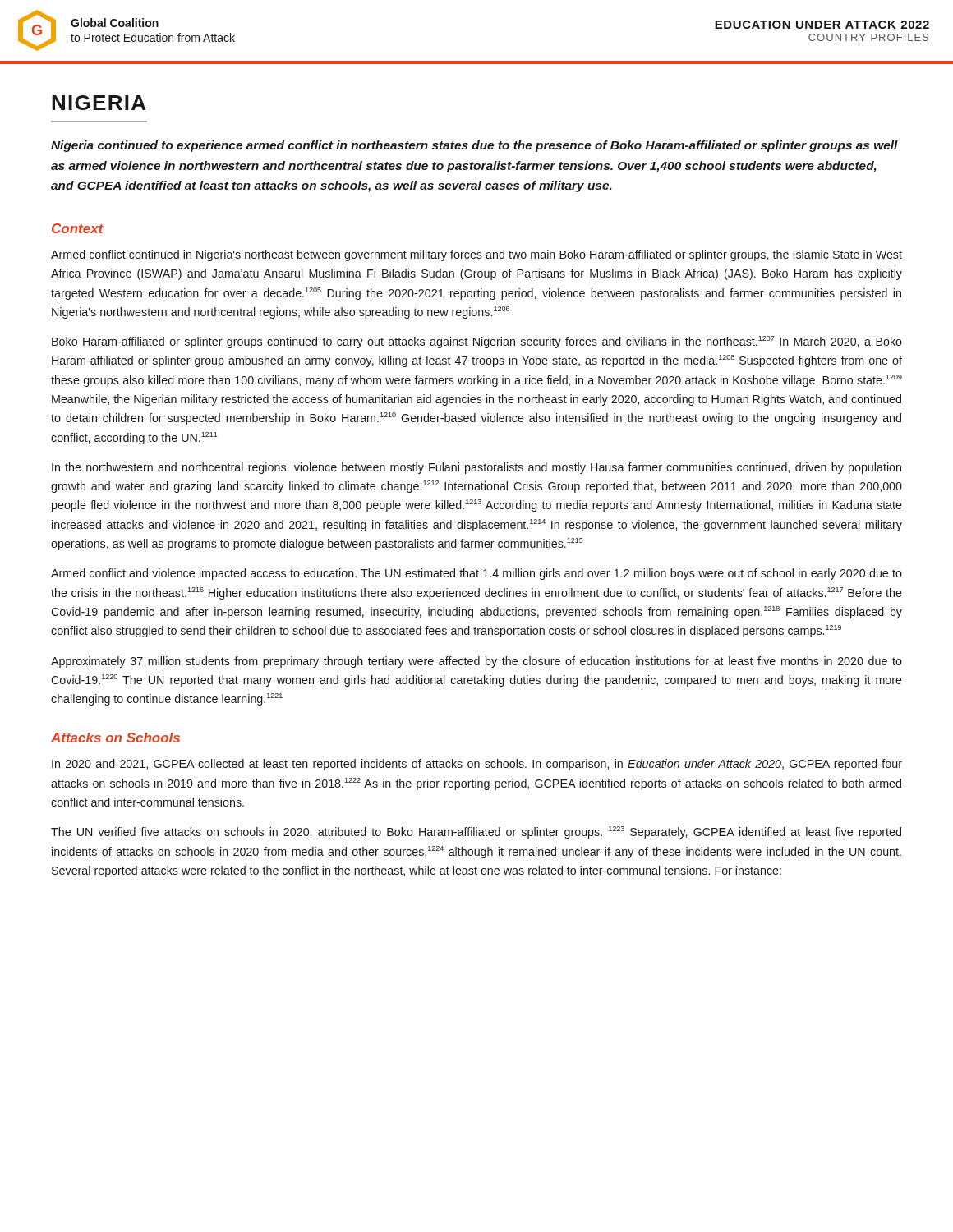
Task: Click on the block starting "Approximately 37 million students from preprimary through tertiary"
Action: pos(476,680)
